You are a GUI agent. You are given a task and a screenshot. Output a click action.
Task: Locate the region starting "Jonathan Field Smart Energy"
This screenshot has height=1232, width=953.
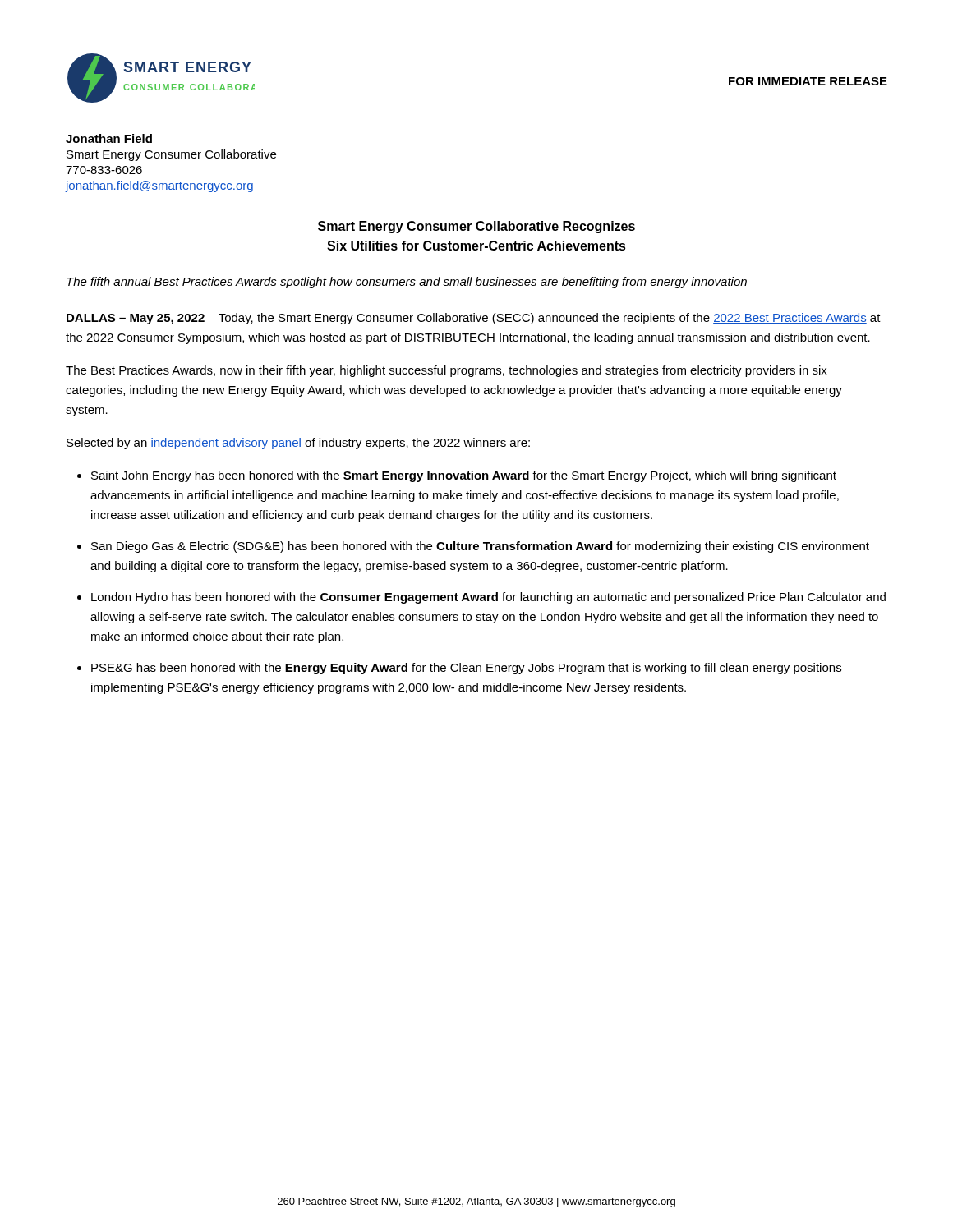[x=109, y=138]
